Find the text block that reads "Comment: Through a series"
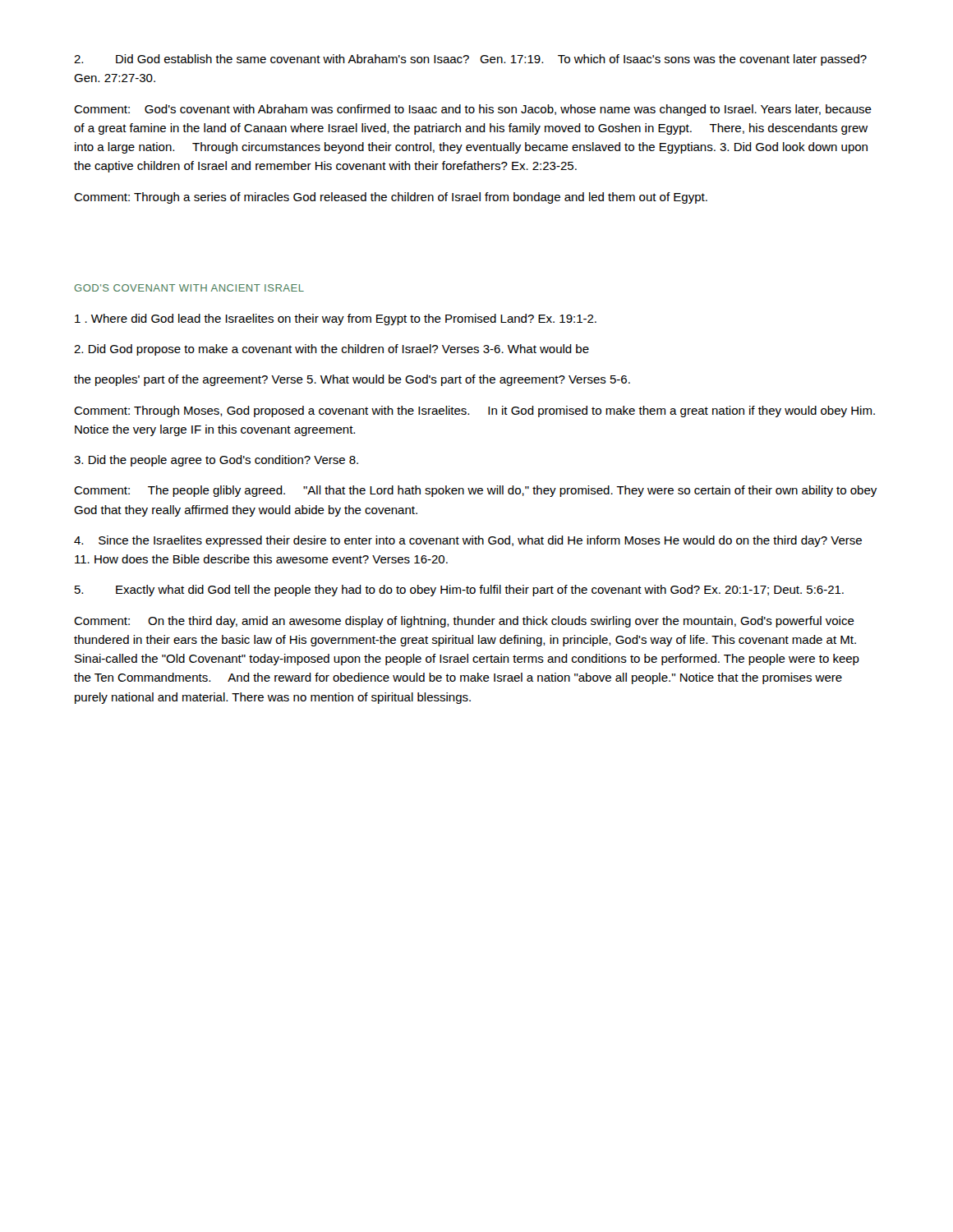Image resolution: width=953 pixels, height=1232 pixels. click(391, 196)
